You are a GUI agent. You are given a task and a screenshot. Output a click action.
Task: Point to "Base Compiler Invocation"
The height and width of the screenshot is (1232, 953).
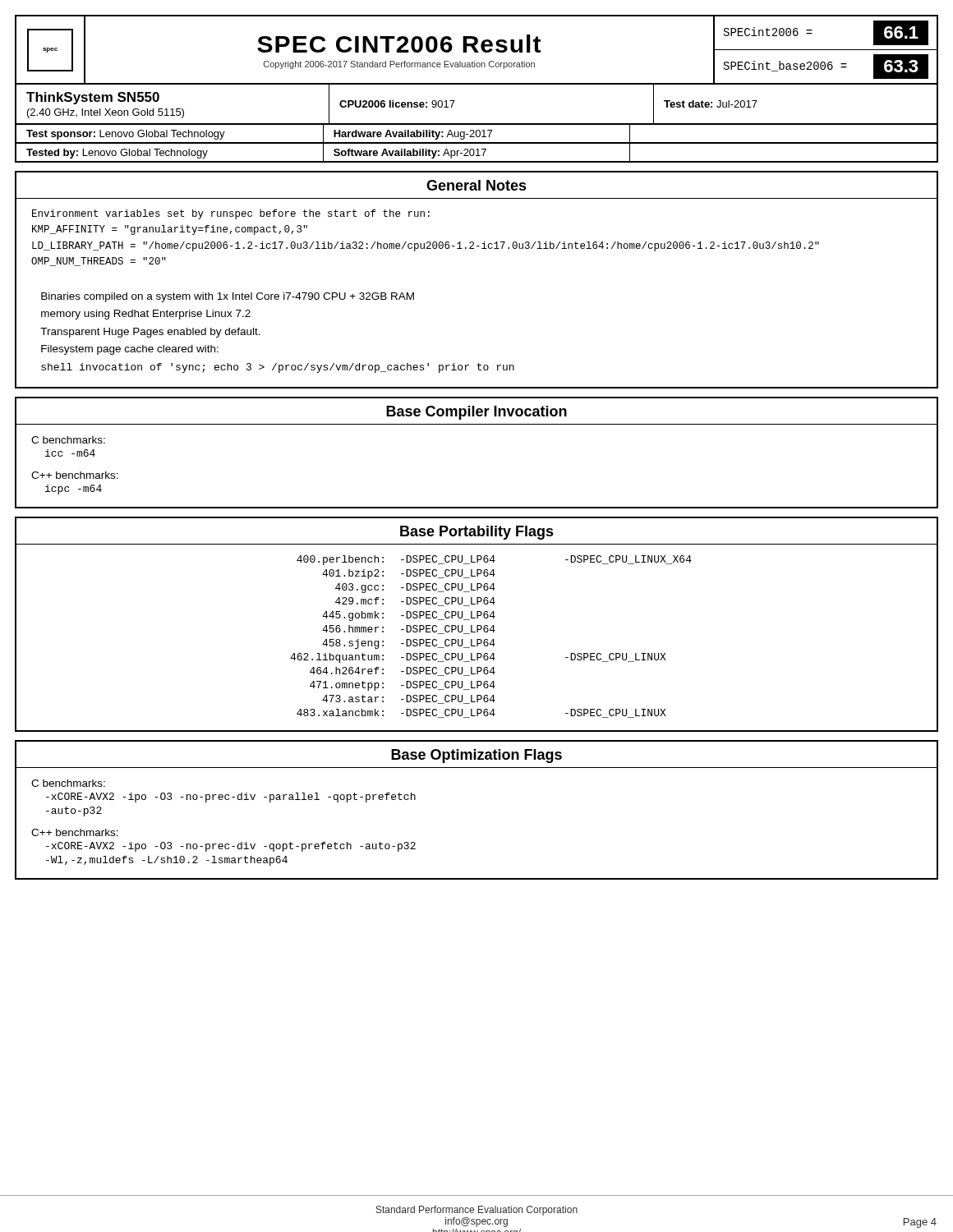point(476,411)
